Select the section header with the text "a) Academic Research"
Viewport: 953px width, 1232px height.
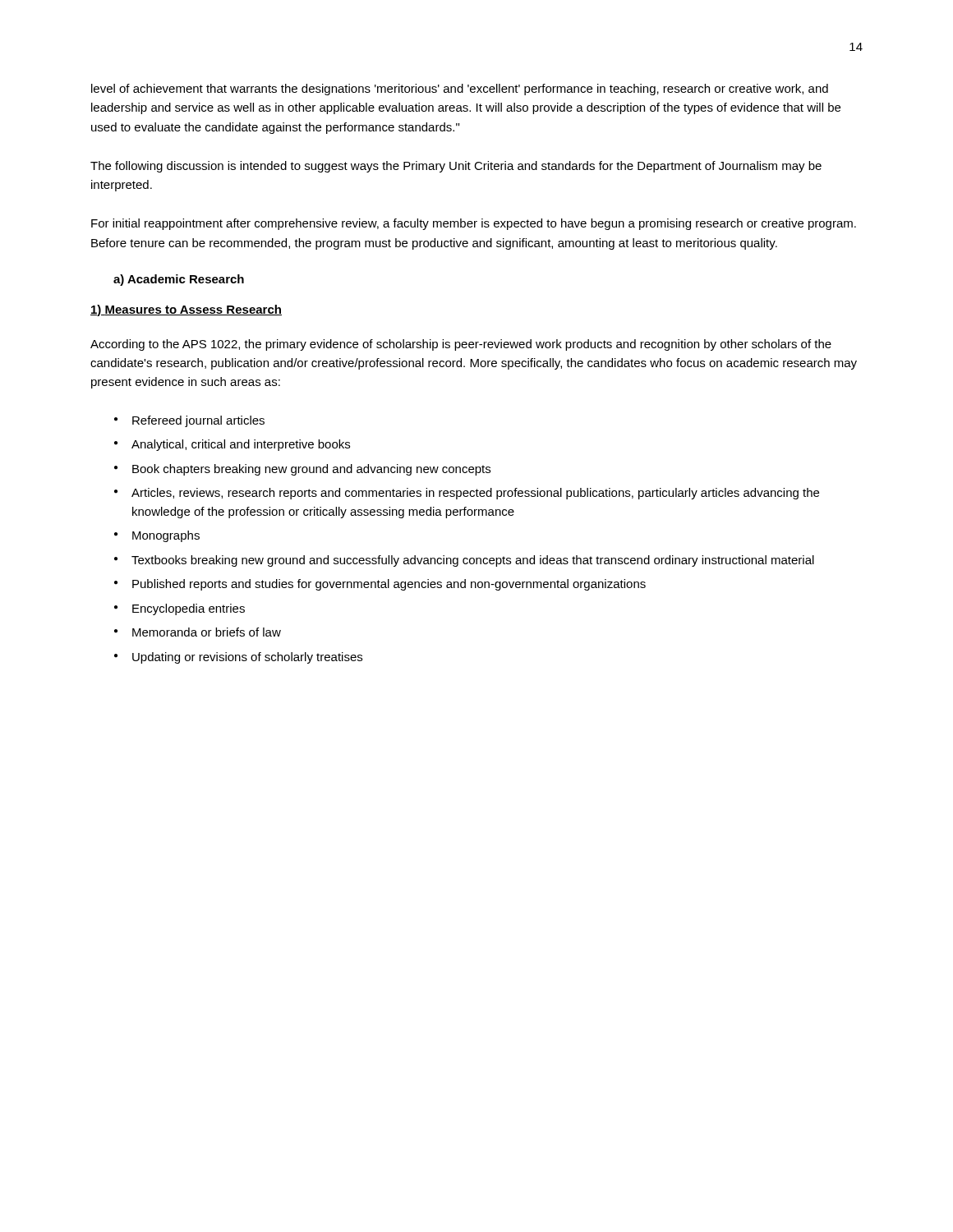[x=179, y=279]
